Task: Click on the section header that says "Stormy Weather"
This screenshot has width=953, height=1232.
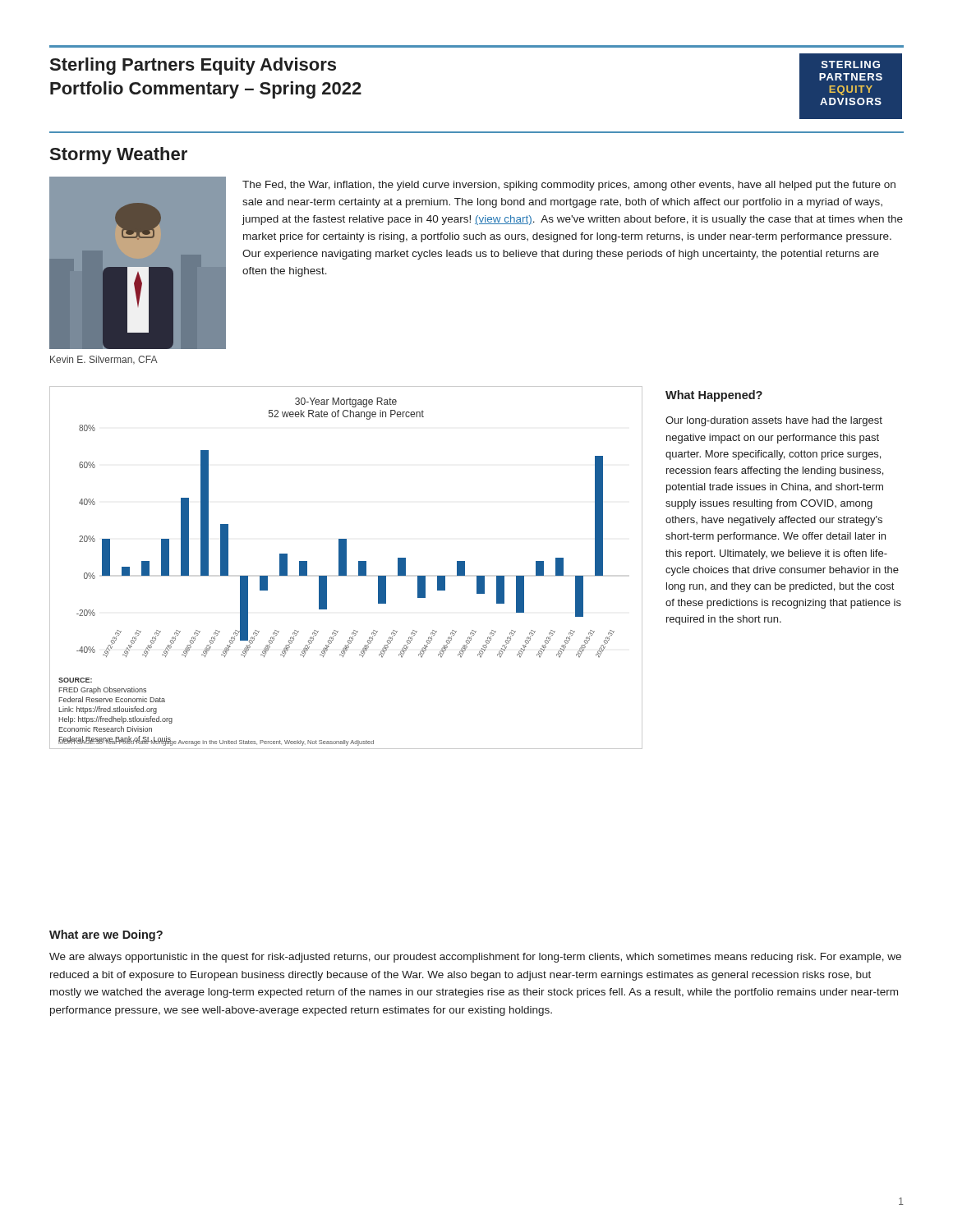Action: (118, 154)
